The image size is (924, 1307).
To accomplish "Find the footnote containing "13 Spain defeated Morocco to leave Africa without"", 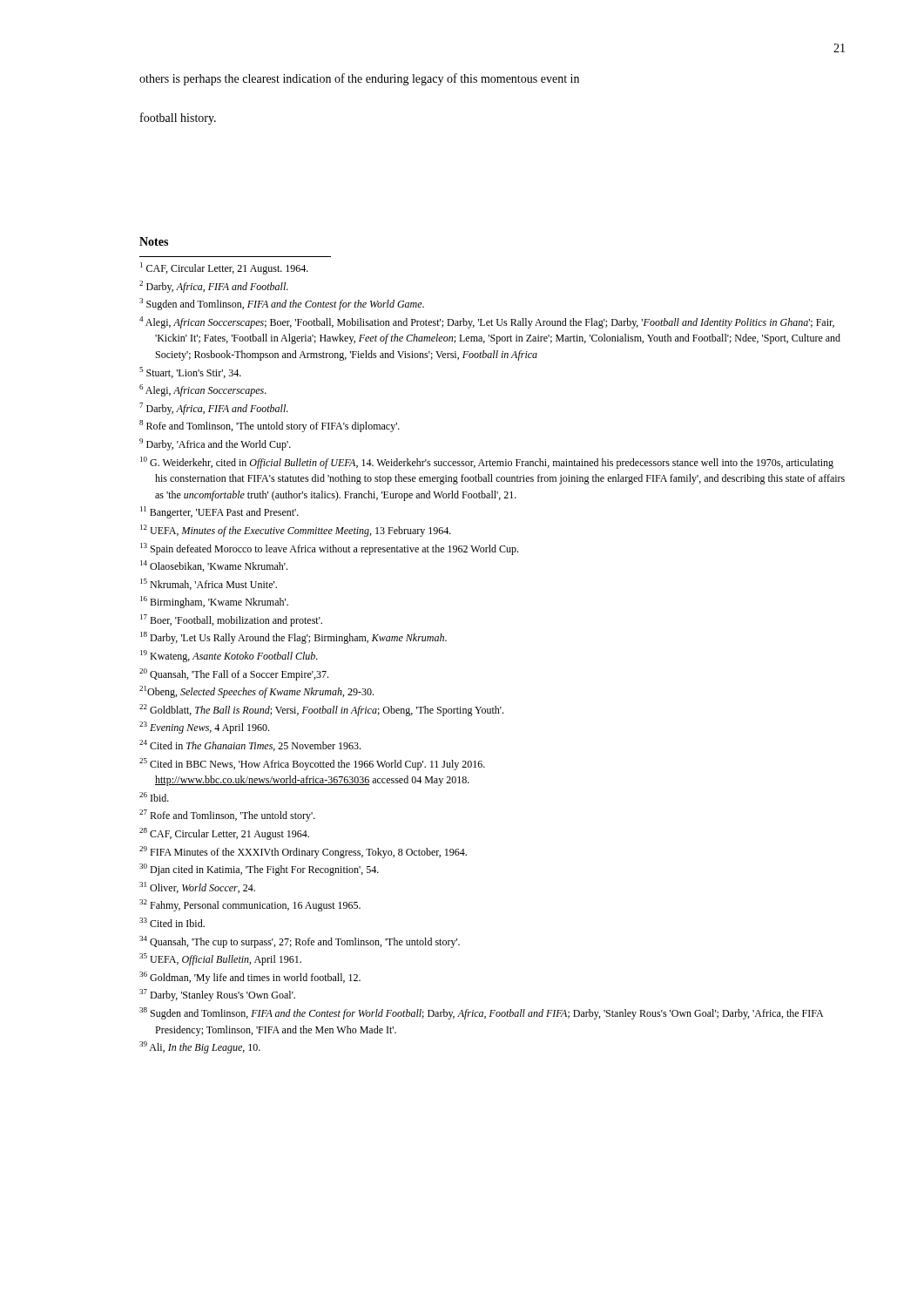I will pyautogui.click(x=329, y=548).
